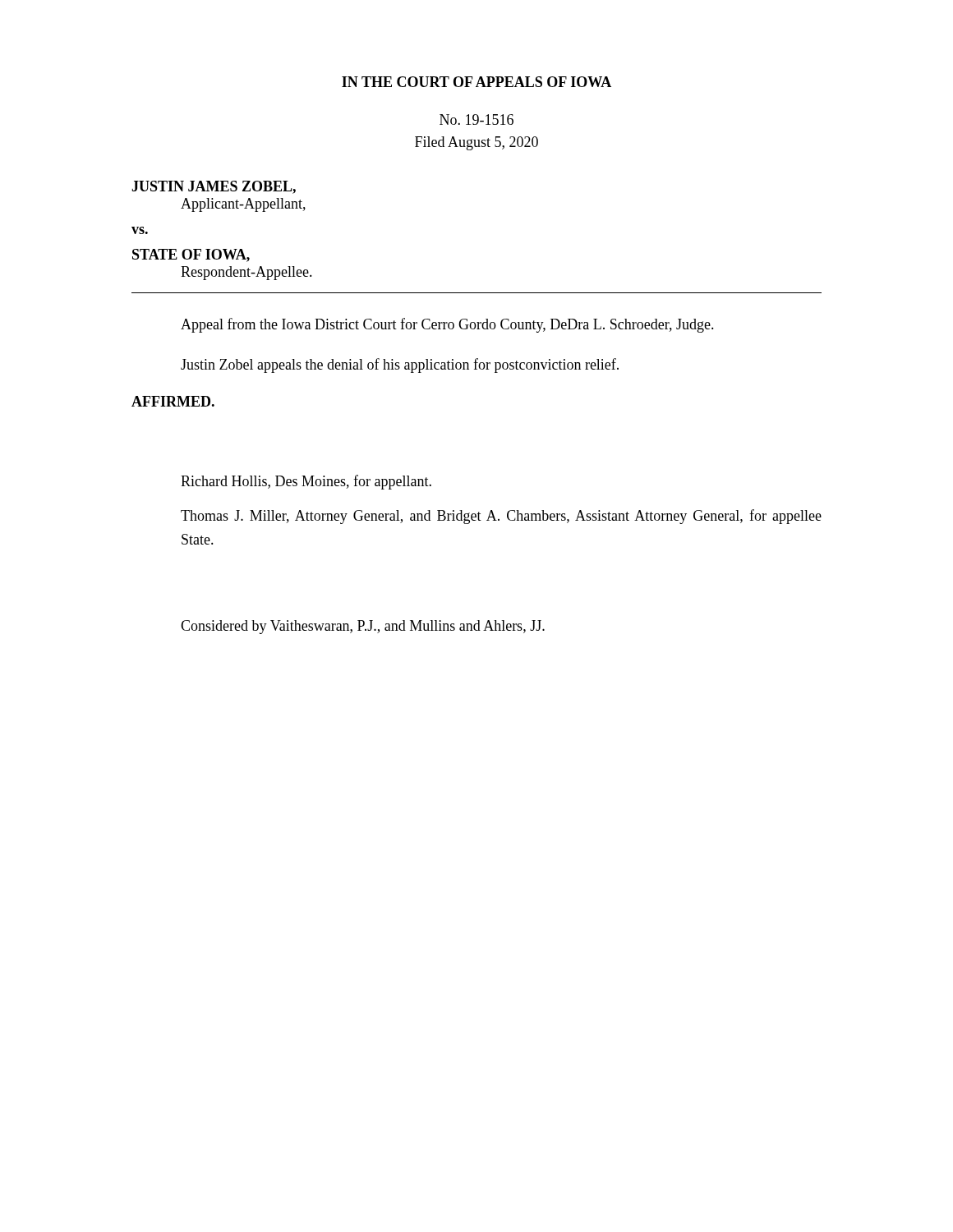This screenshot has height=1232, width=953.
Task: Find the text that reads "JUSTIN JAMES ZOBEL, Applicant-Appellant,"
Action: [x=214, y=187]
